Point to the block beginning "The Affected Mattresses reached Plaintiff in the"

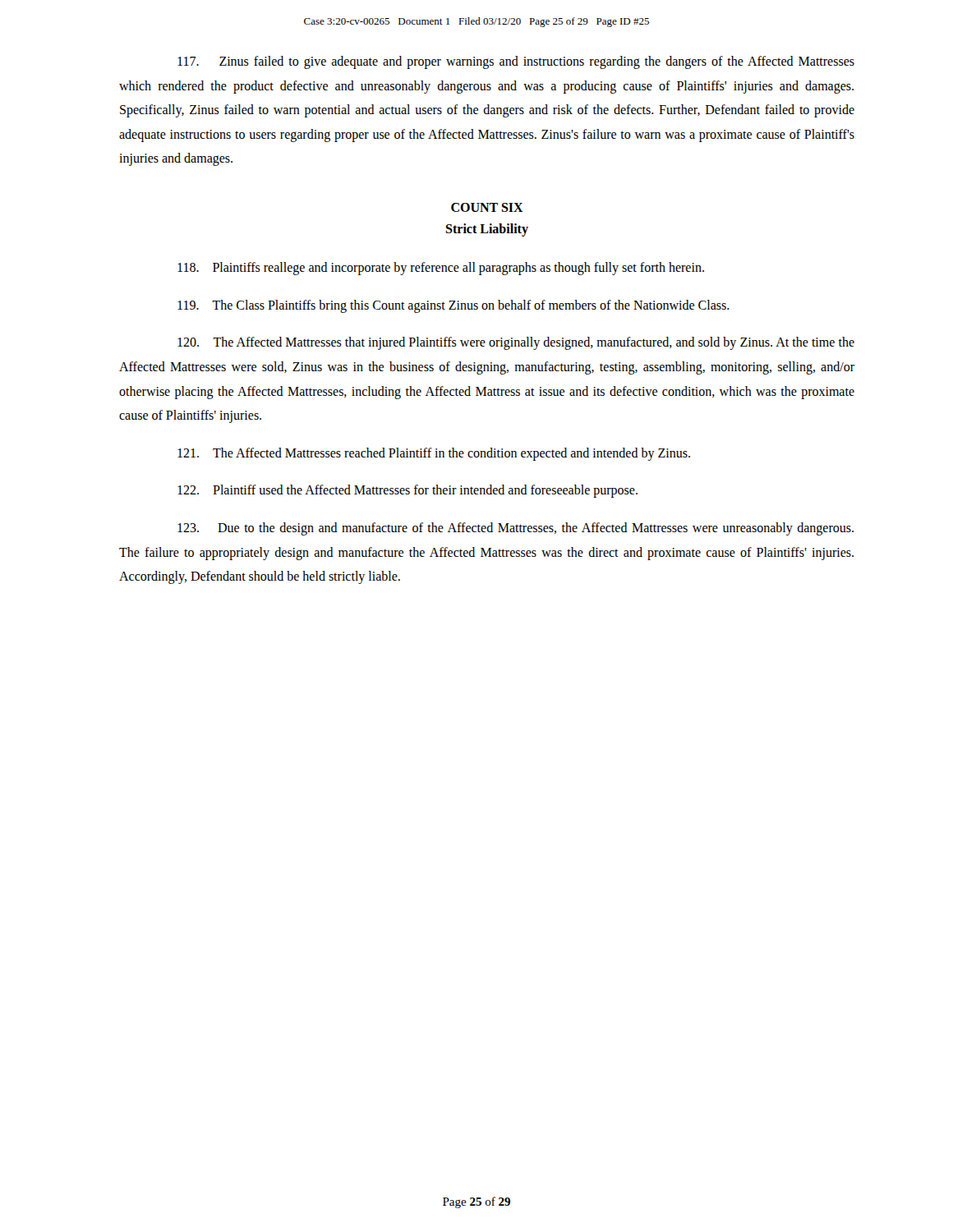click(x=487, y=453)
